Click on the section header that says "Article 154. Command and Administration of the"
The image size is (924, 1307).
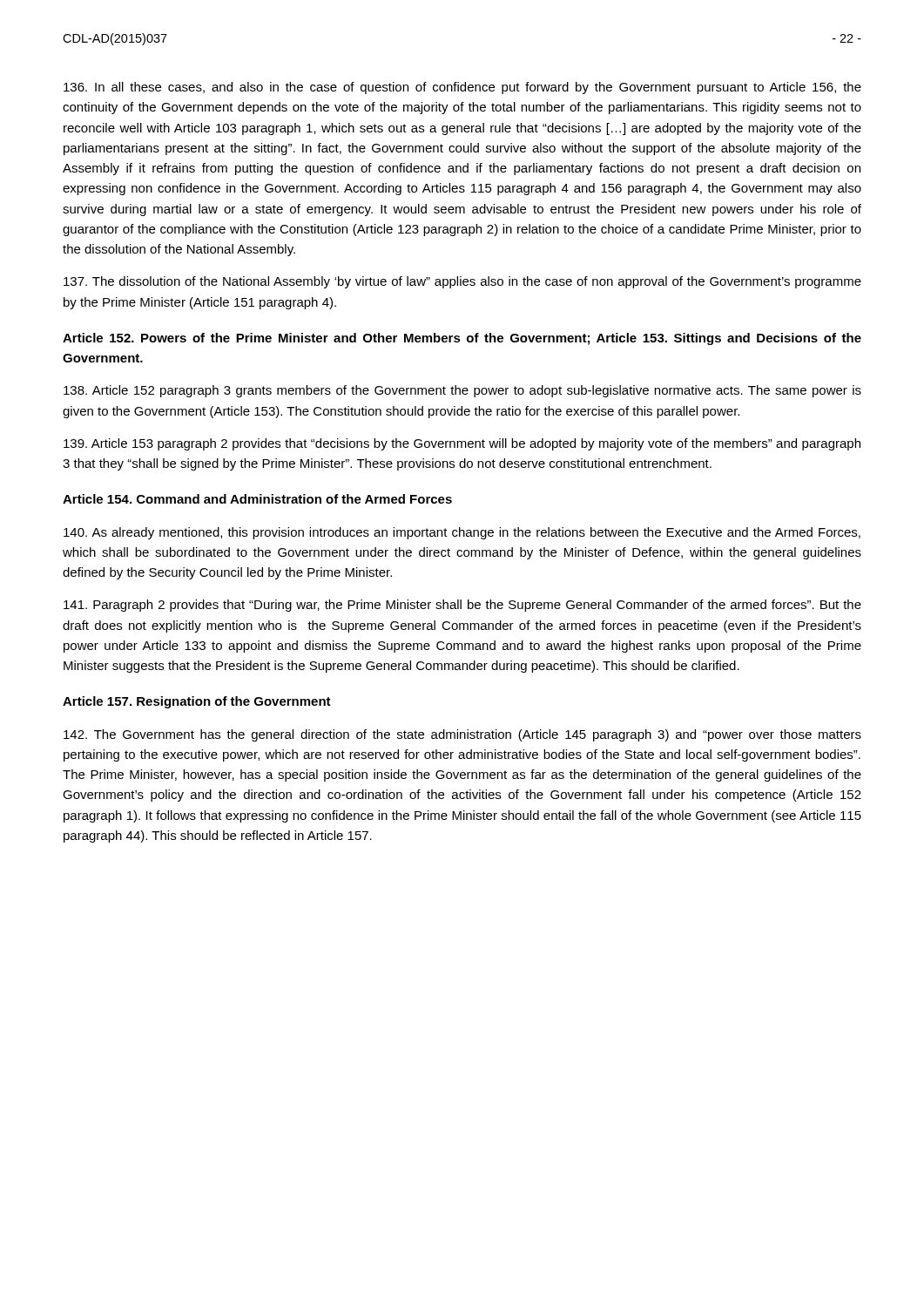coord(258,499)
